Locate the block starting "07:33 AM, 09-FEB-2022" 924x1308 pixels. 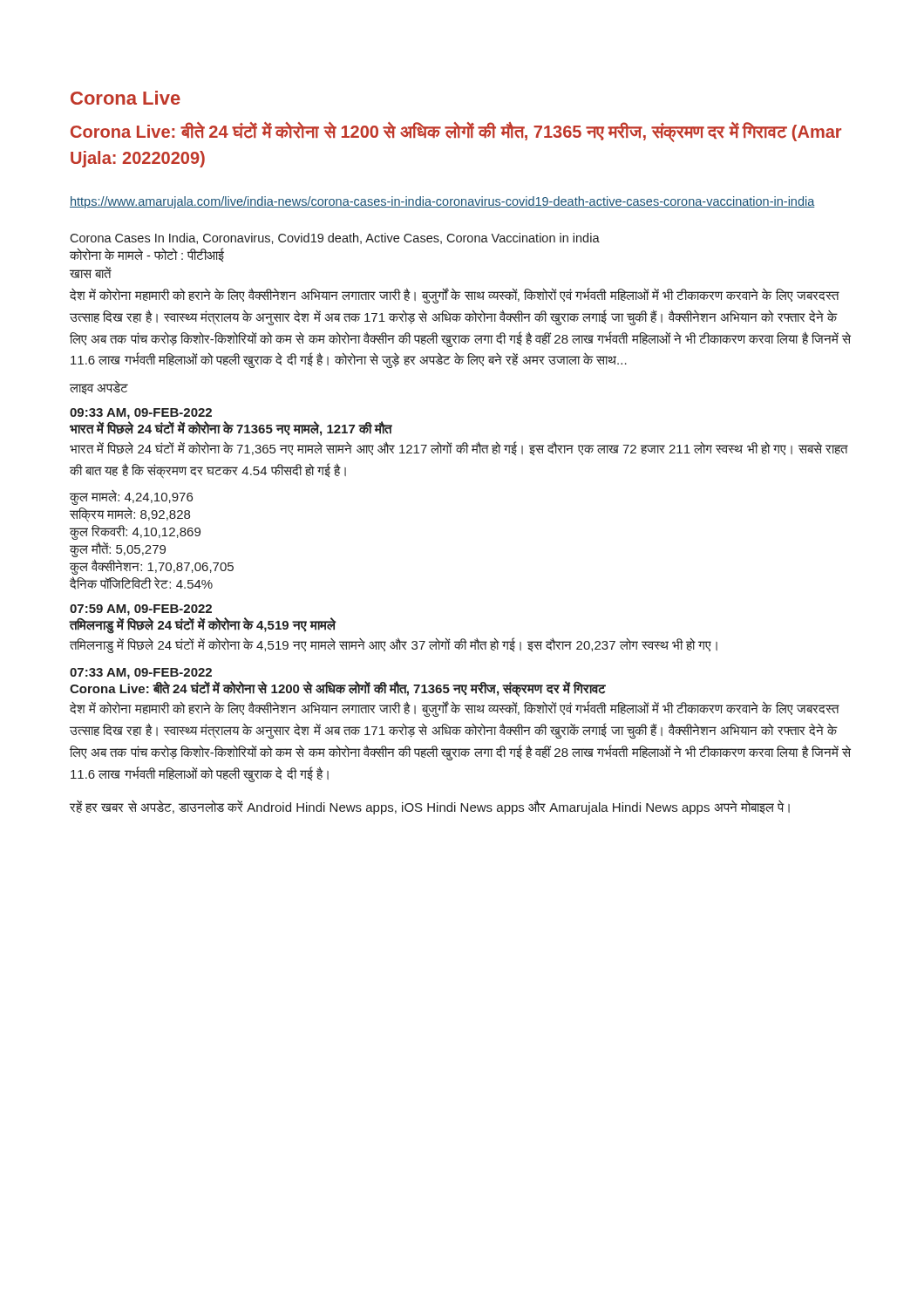tap(141, 674)
